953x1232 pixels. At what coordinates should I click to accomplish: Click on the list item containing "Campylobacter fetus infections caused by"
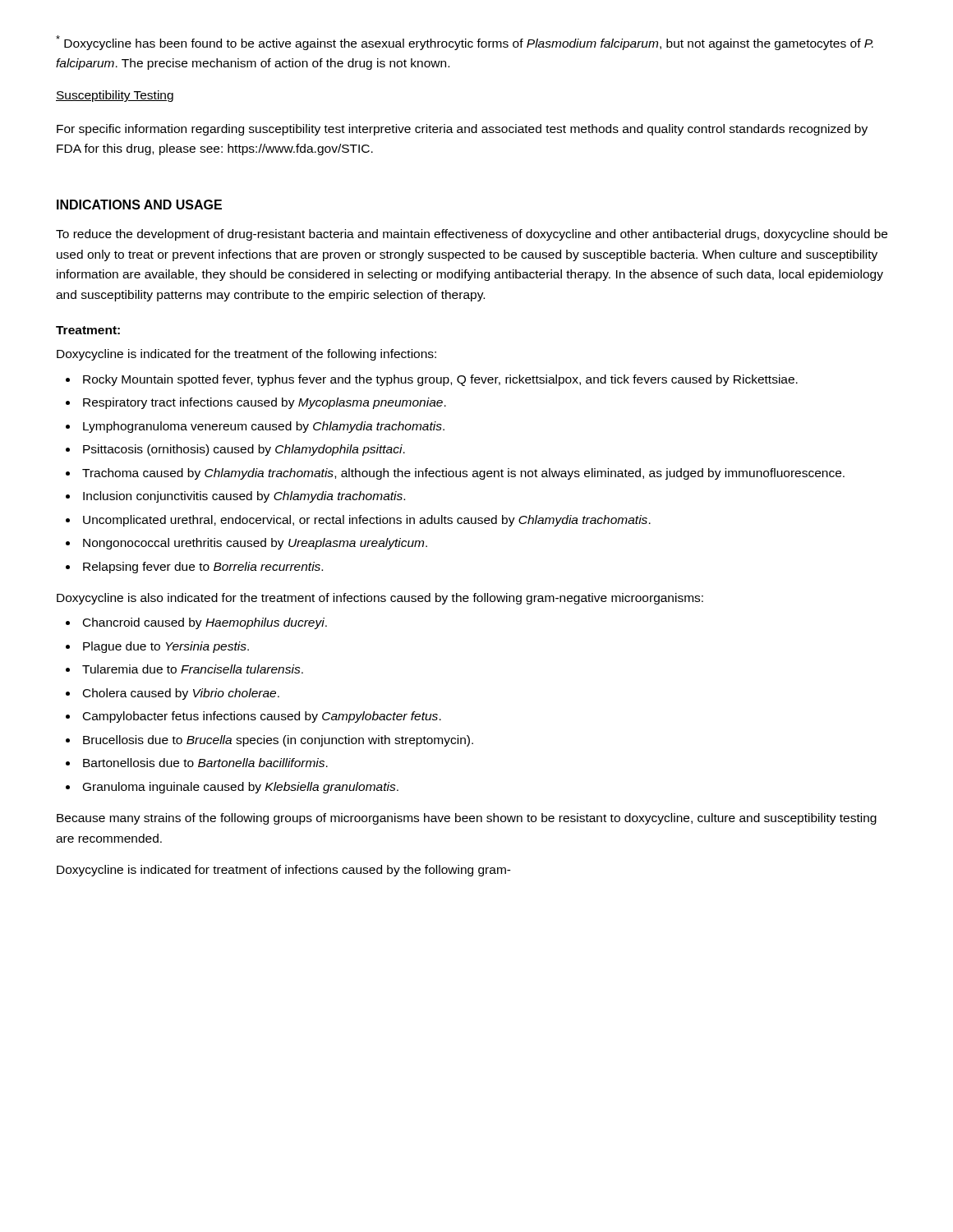click(x=262, y=716)
